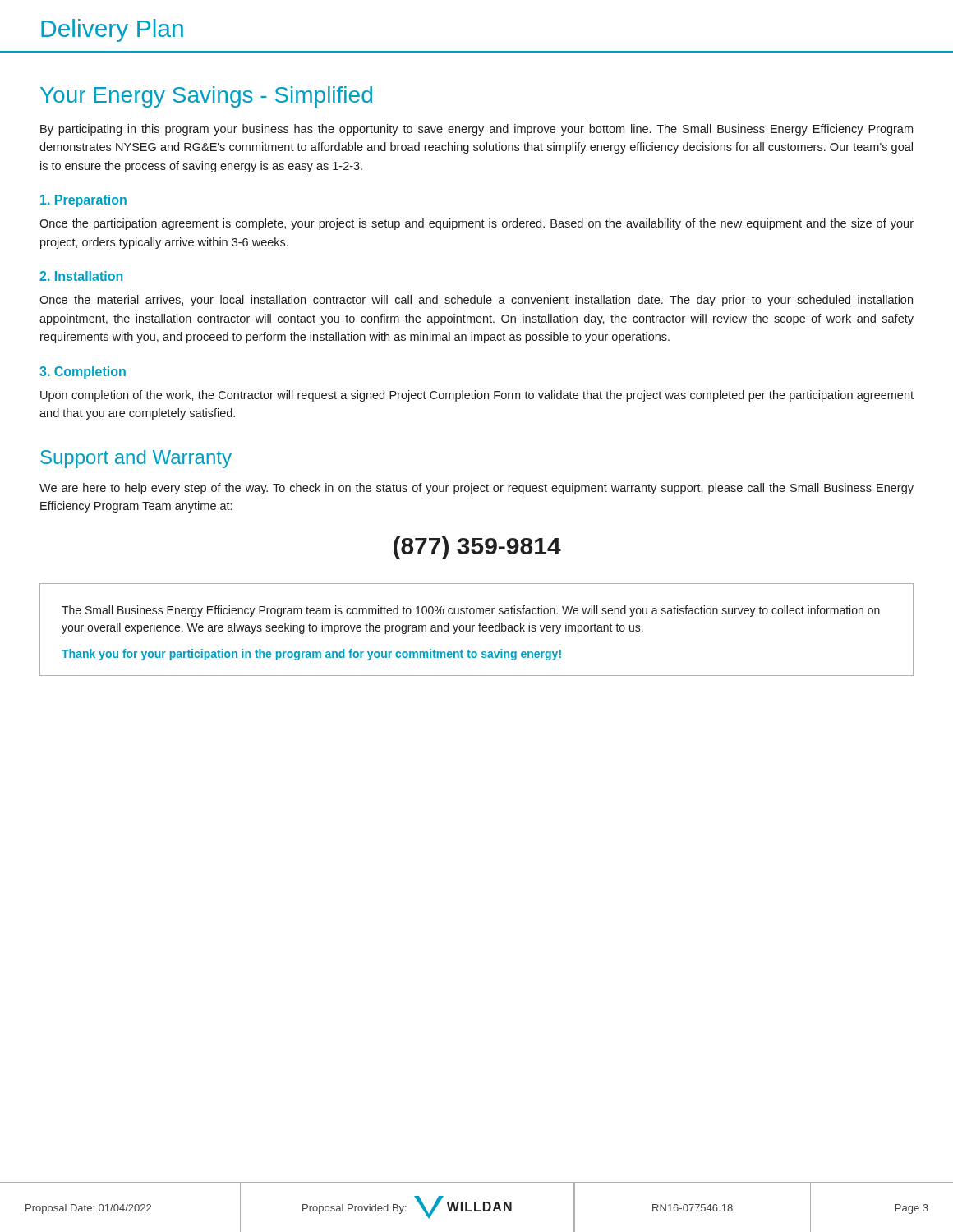Point to the text starting "By participating in"

(476, 147)
